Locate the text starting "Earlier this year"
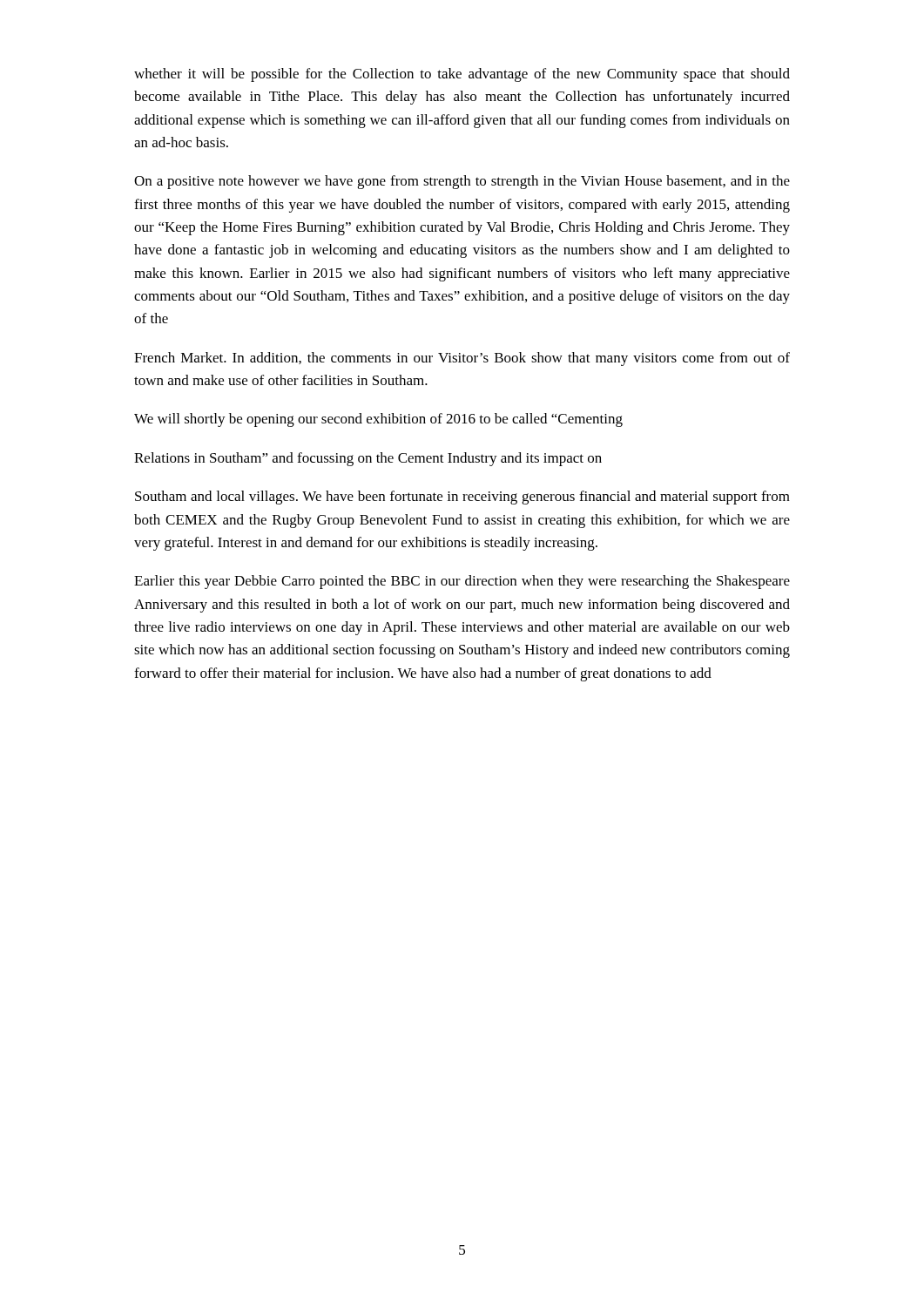The width and height of the screenshot is (924, 1307). click(462, 627)
